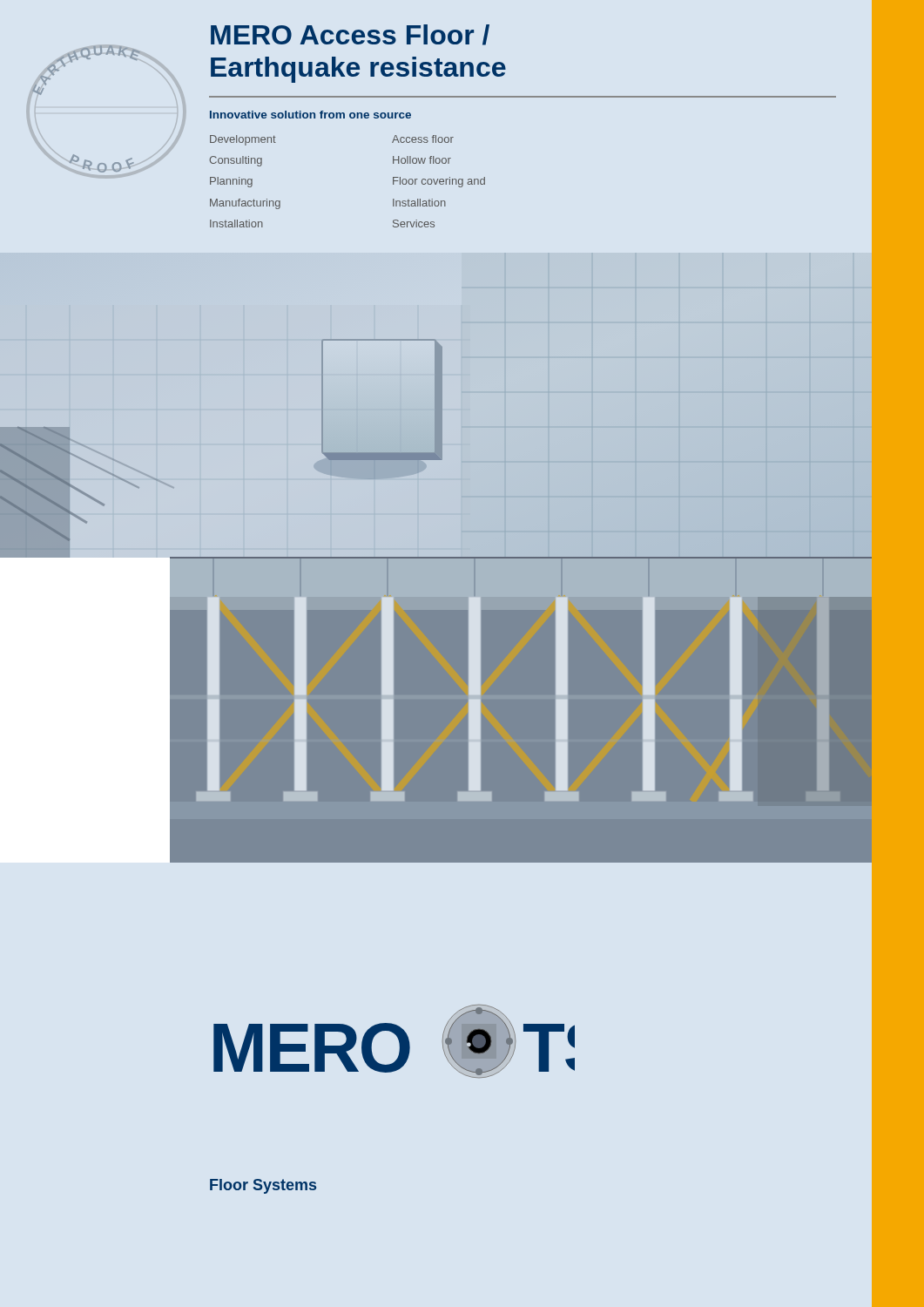The width and height of the screenshot is (924, 1307).
Task: Click where it says "Access floor"
Action: click(x=423, y=139)
